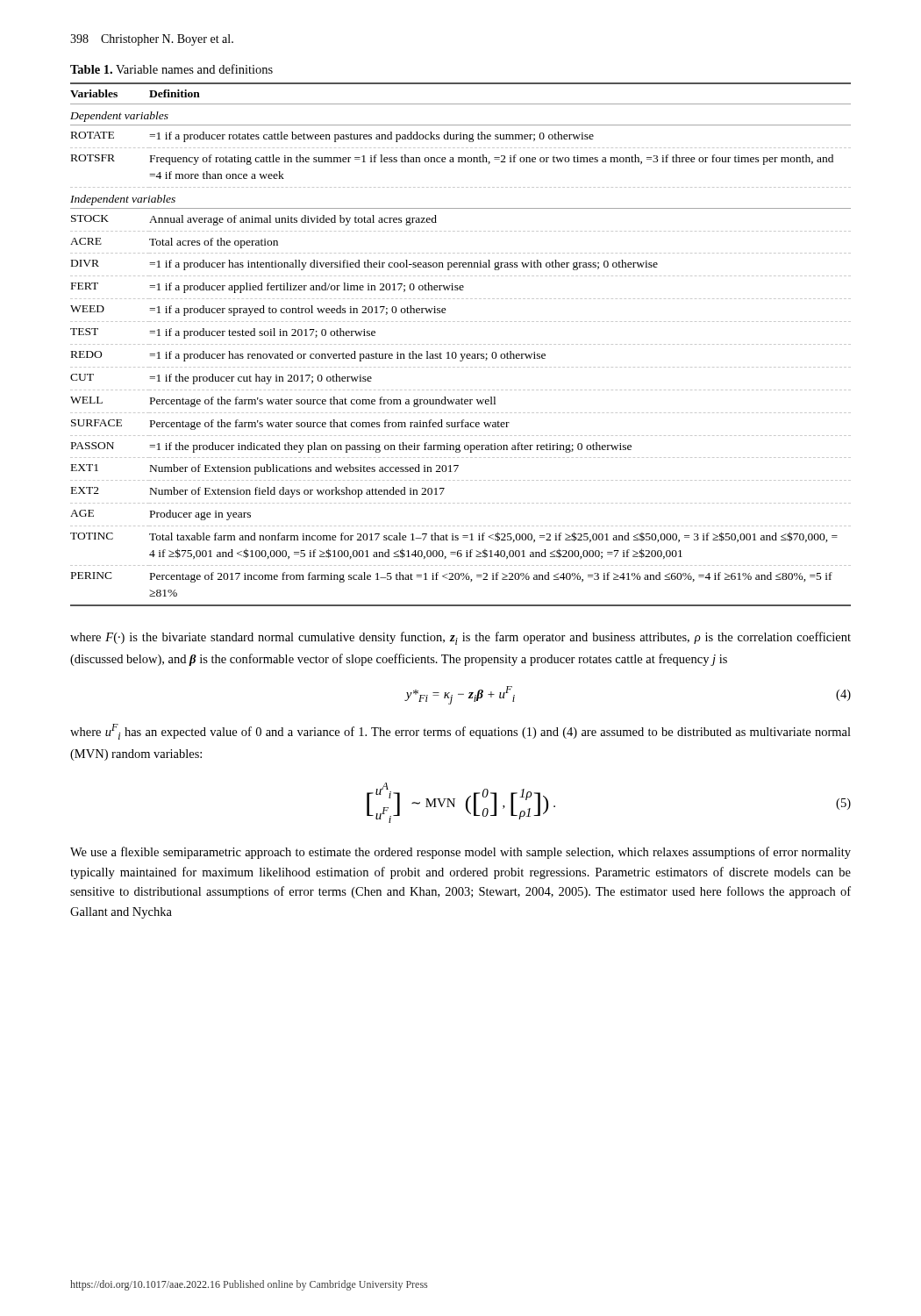
Task: Locate the element starting "where uFi has an expected value of"
Action: pyautogui.click(x=460, y=741)
